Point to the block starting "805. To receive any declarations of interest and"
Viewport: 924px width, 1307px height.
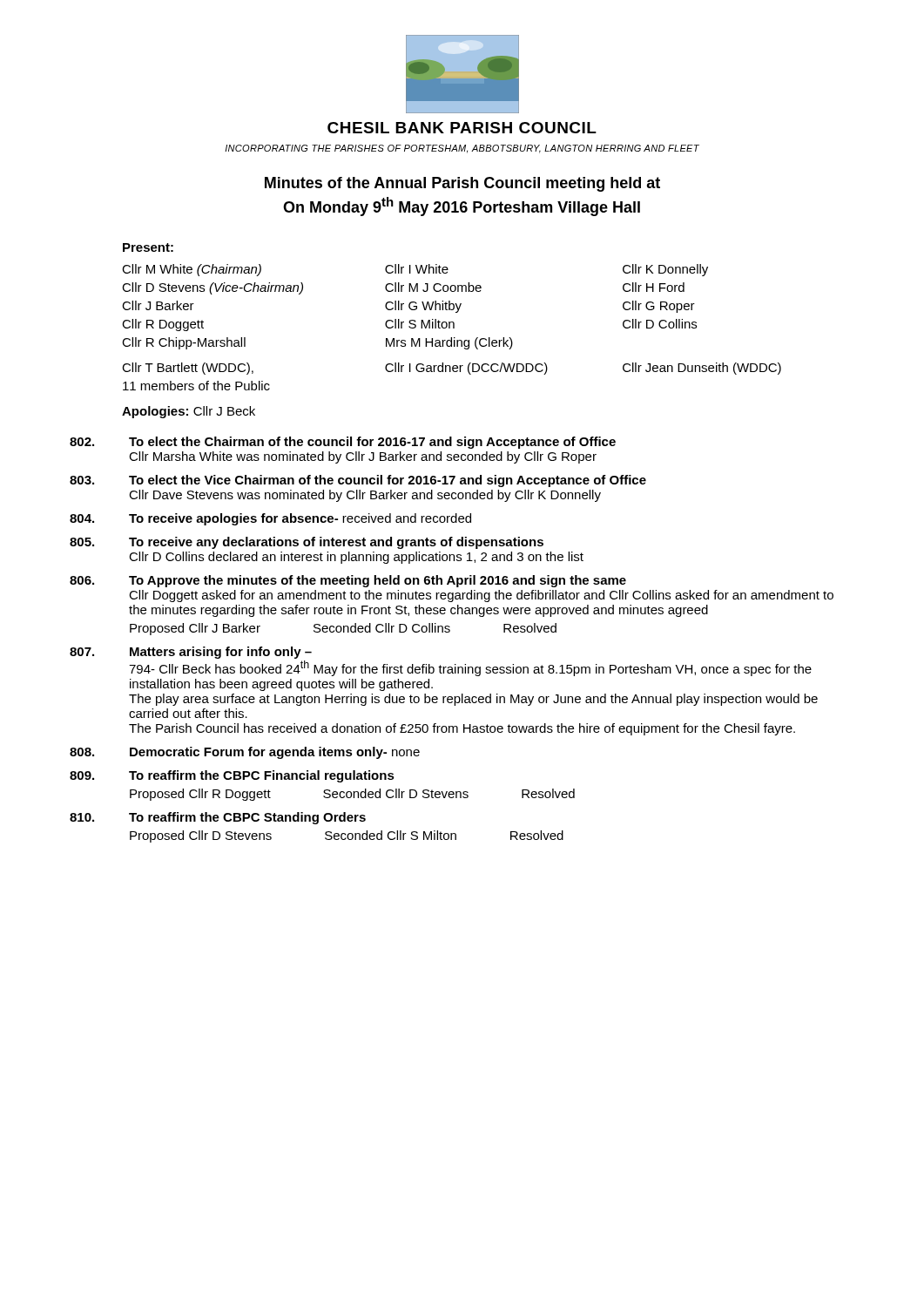(x=462, y=549)
